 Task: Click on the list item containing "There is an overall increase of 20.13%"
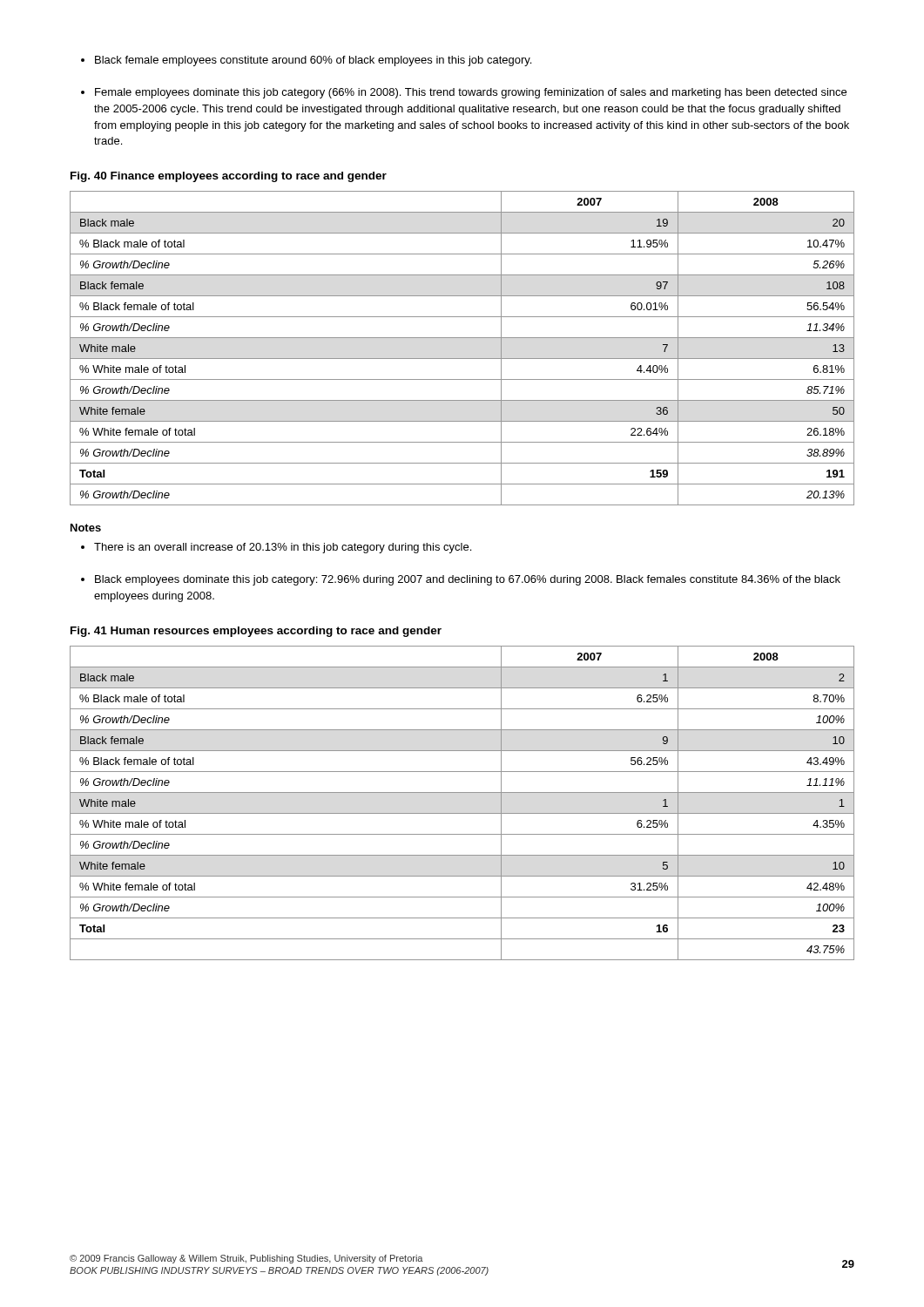point(462,548)
